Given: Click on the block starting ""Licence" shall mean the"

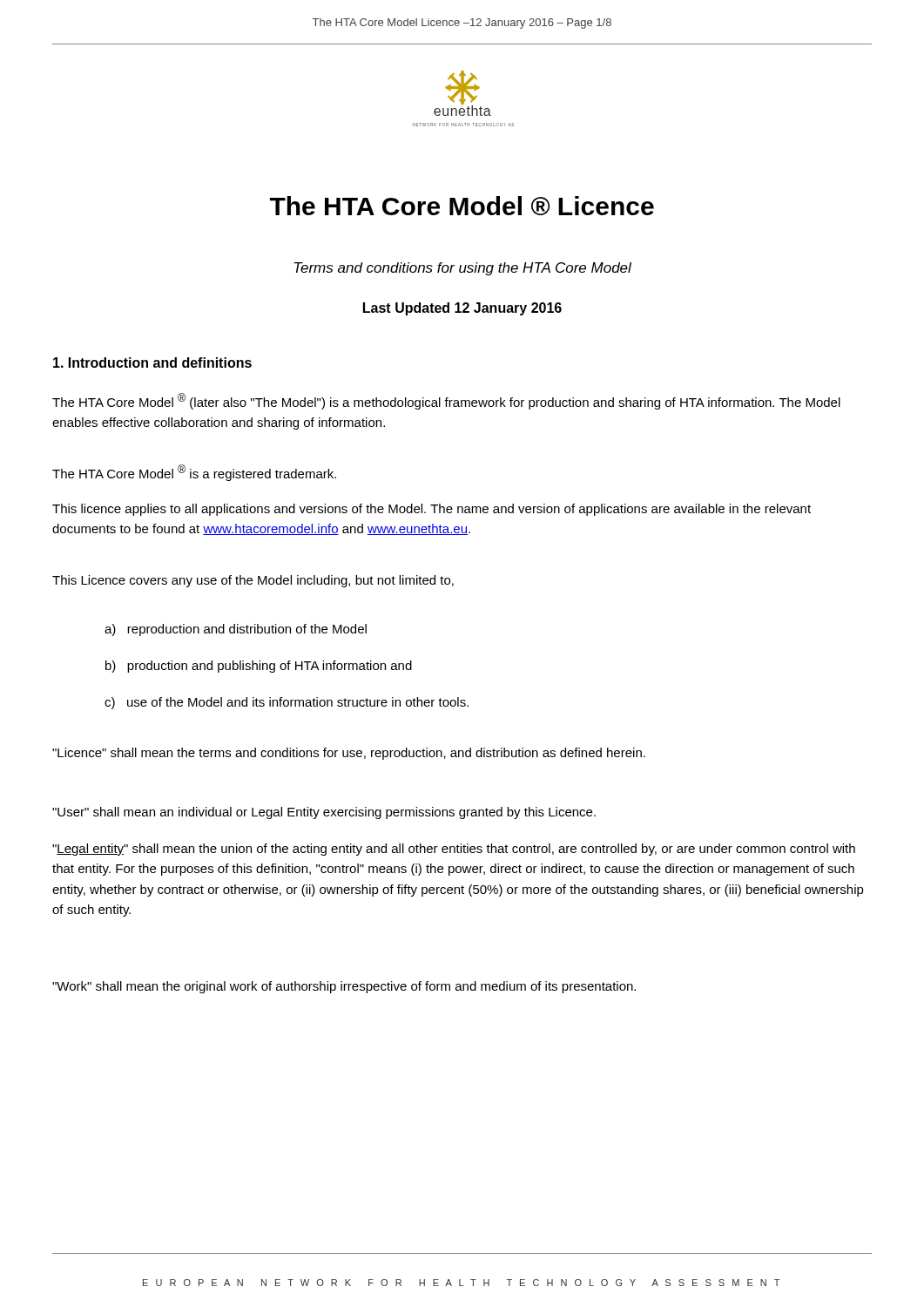Looking at the screenshot, I should tap(349, 752).
